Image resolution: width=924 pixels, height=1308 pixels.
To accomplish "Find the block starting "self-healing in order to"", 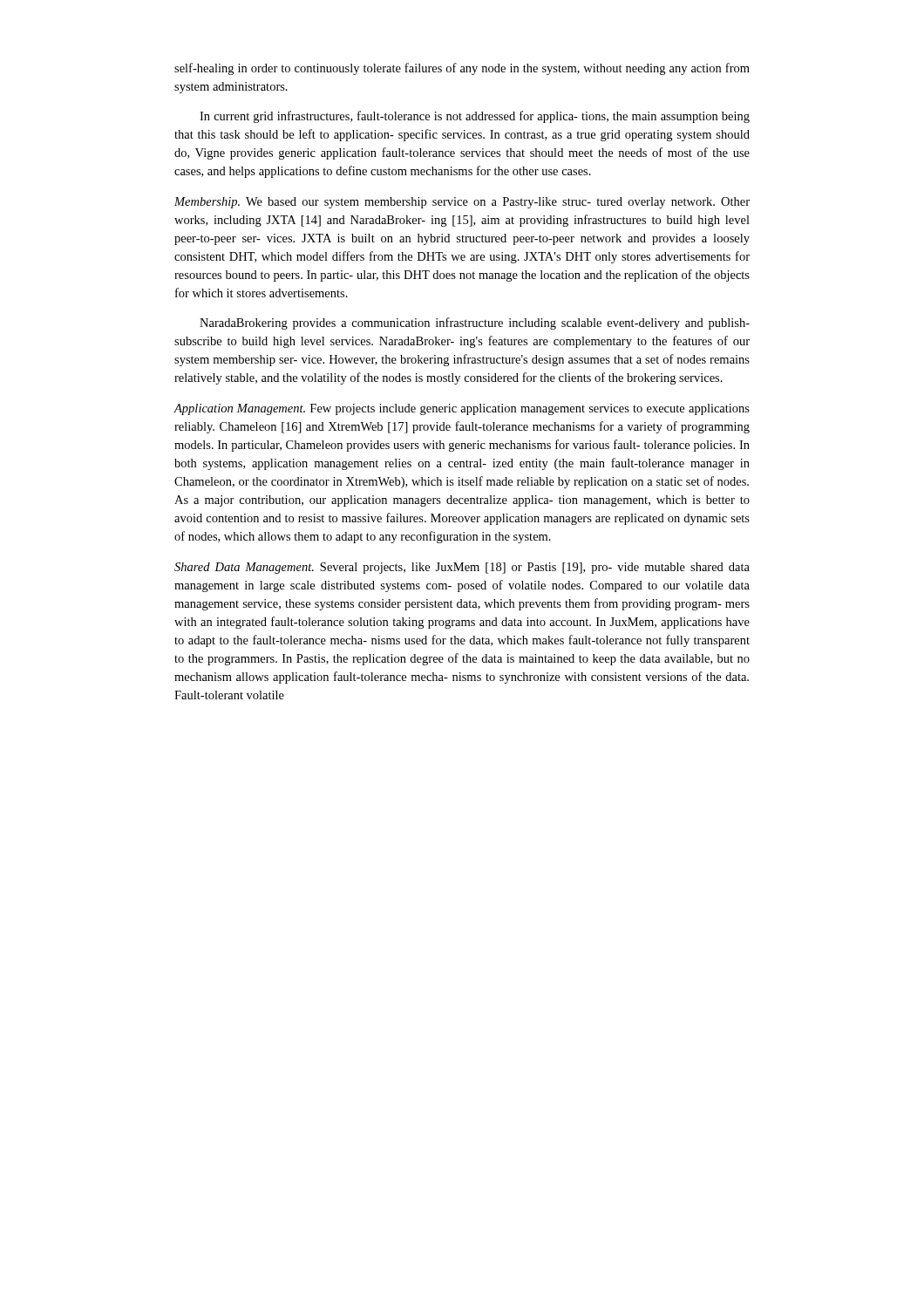I will (462, 120).
